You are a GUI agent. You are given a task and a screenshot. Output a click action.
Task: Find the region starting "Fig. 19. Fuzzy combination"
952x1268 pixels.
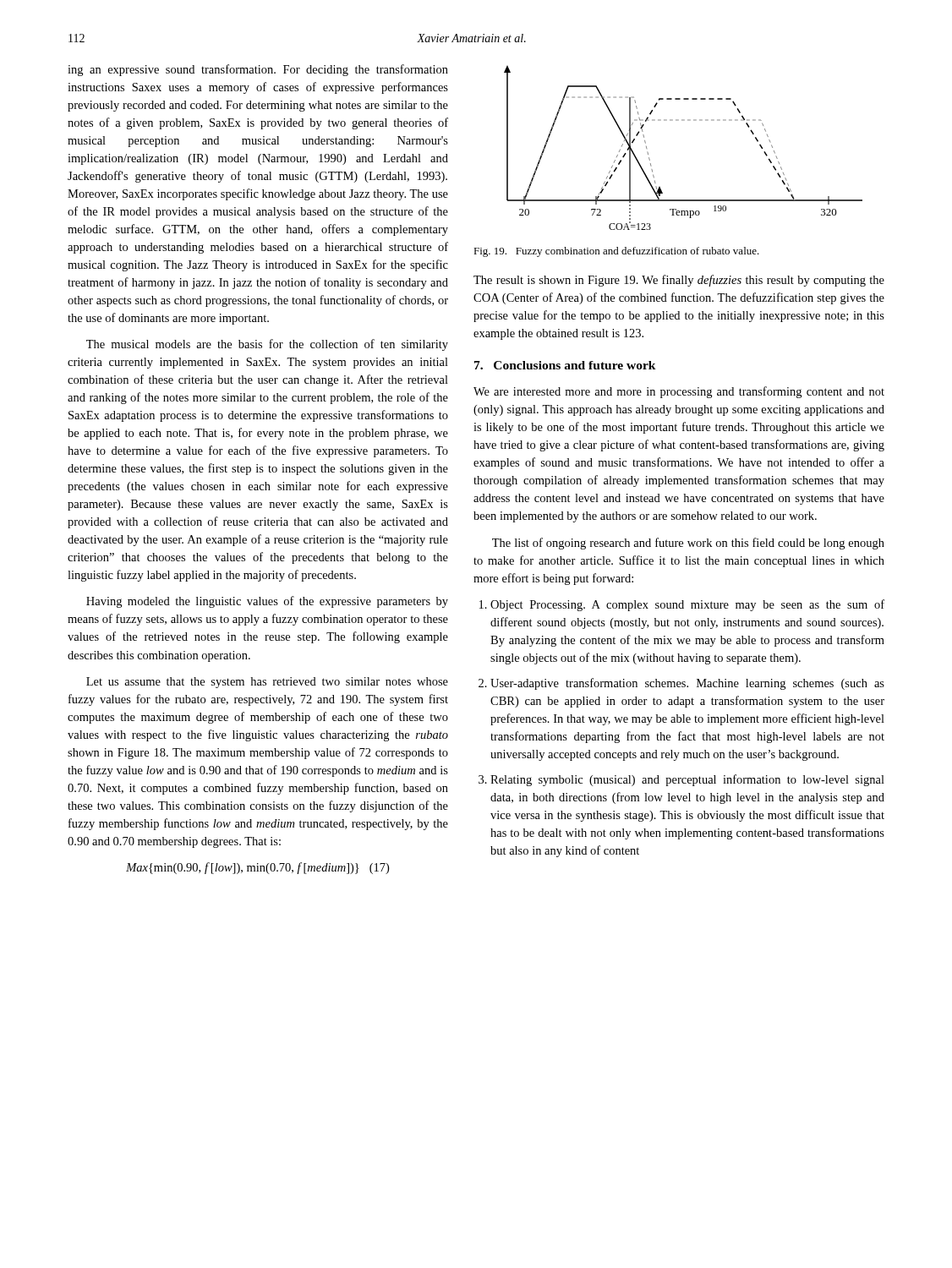click(x=616, y=251)
